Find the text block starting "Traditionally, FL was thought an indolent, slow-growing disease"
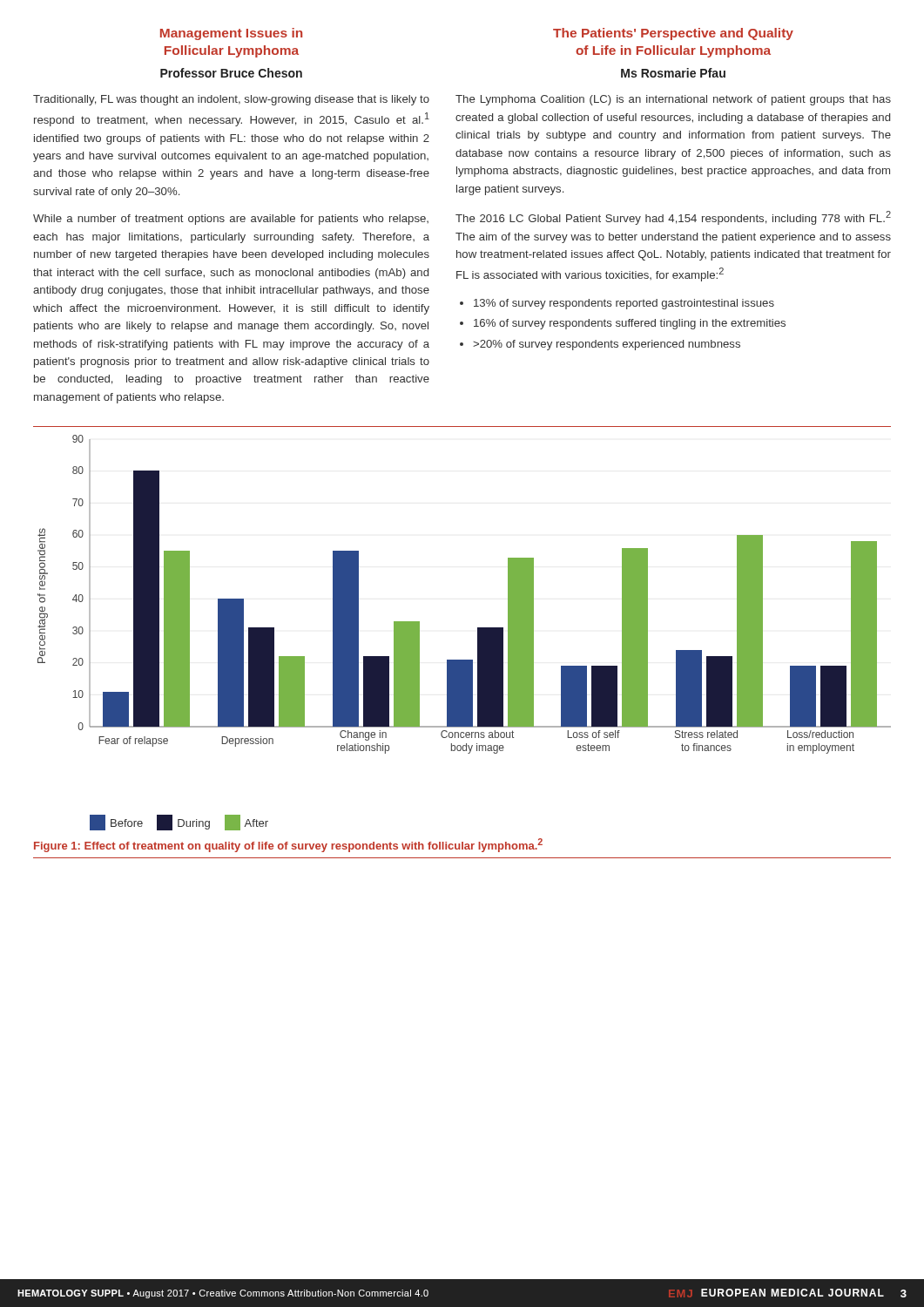Image resolution: width=924 pixels, height=1307 pixels. [x=231, y=145]
